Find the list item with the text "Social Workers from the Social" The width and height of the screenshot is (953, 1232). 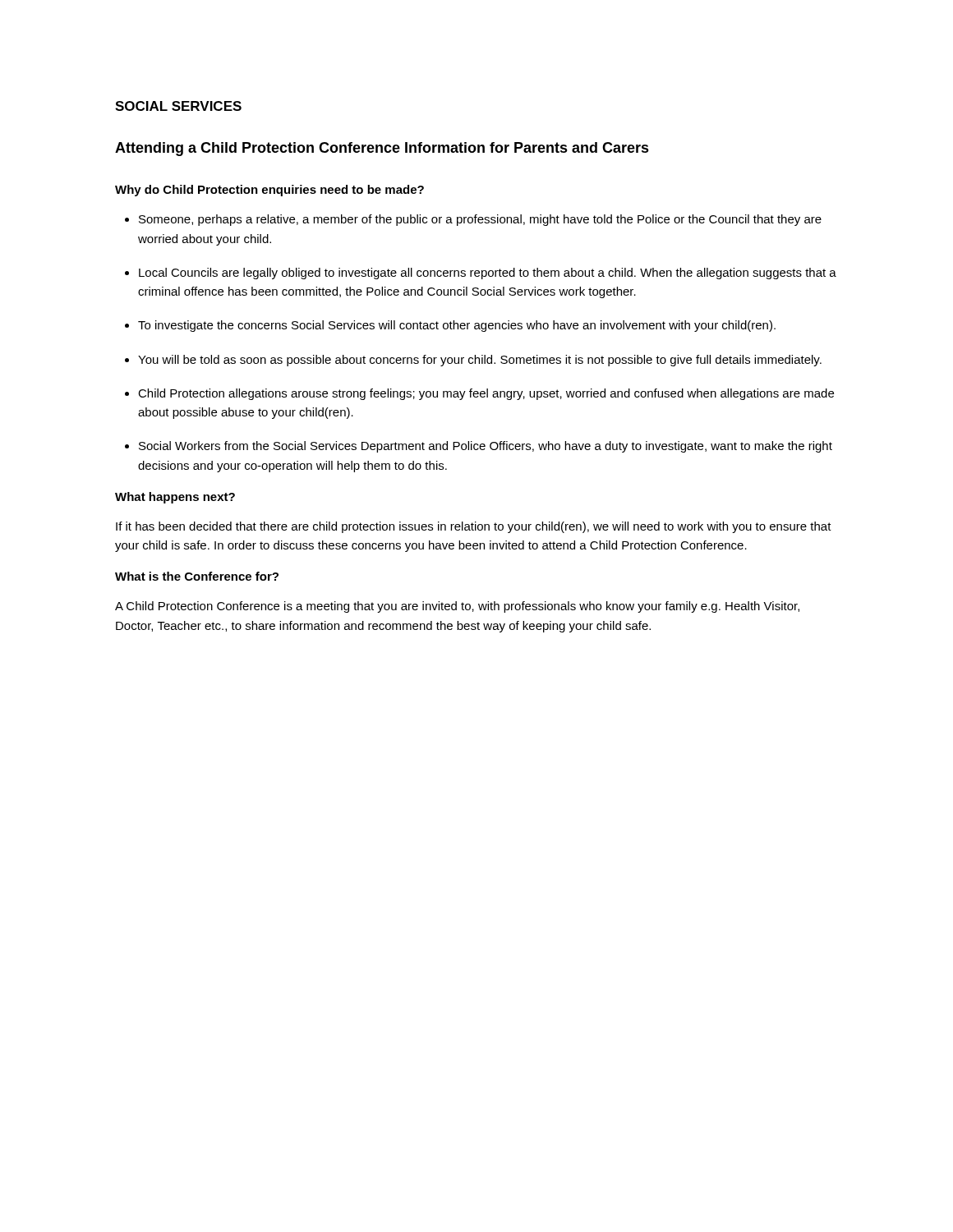(485, 455)
